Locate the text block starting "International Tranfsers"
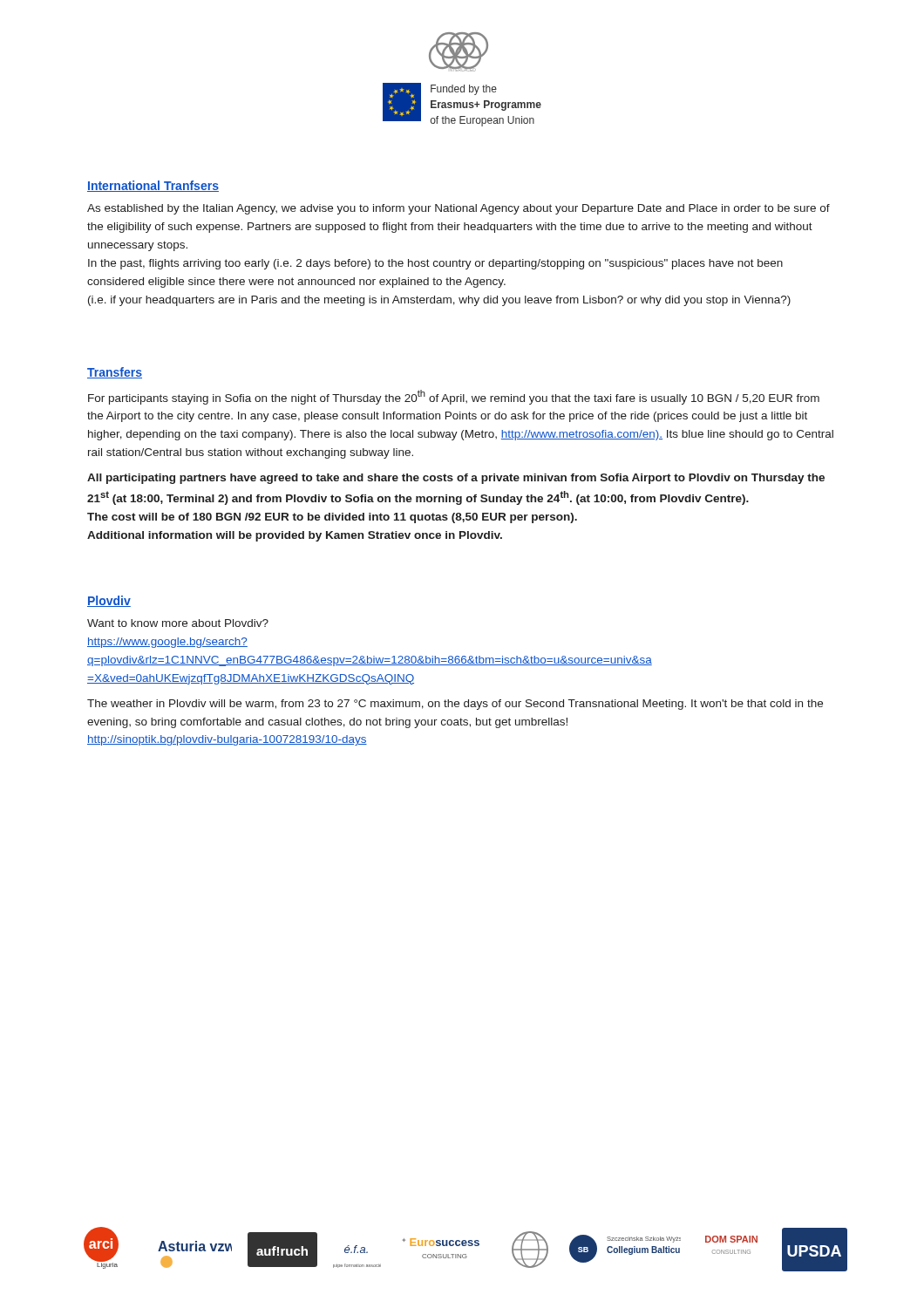This screenshot has height=1308, width=924. coord(153,186)
